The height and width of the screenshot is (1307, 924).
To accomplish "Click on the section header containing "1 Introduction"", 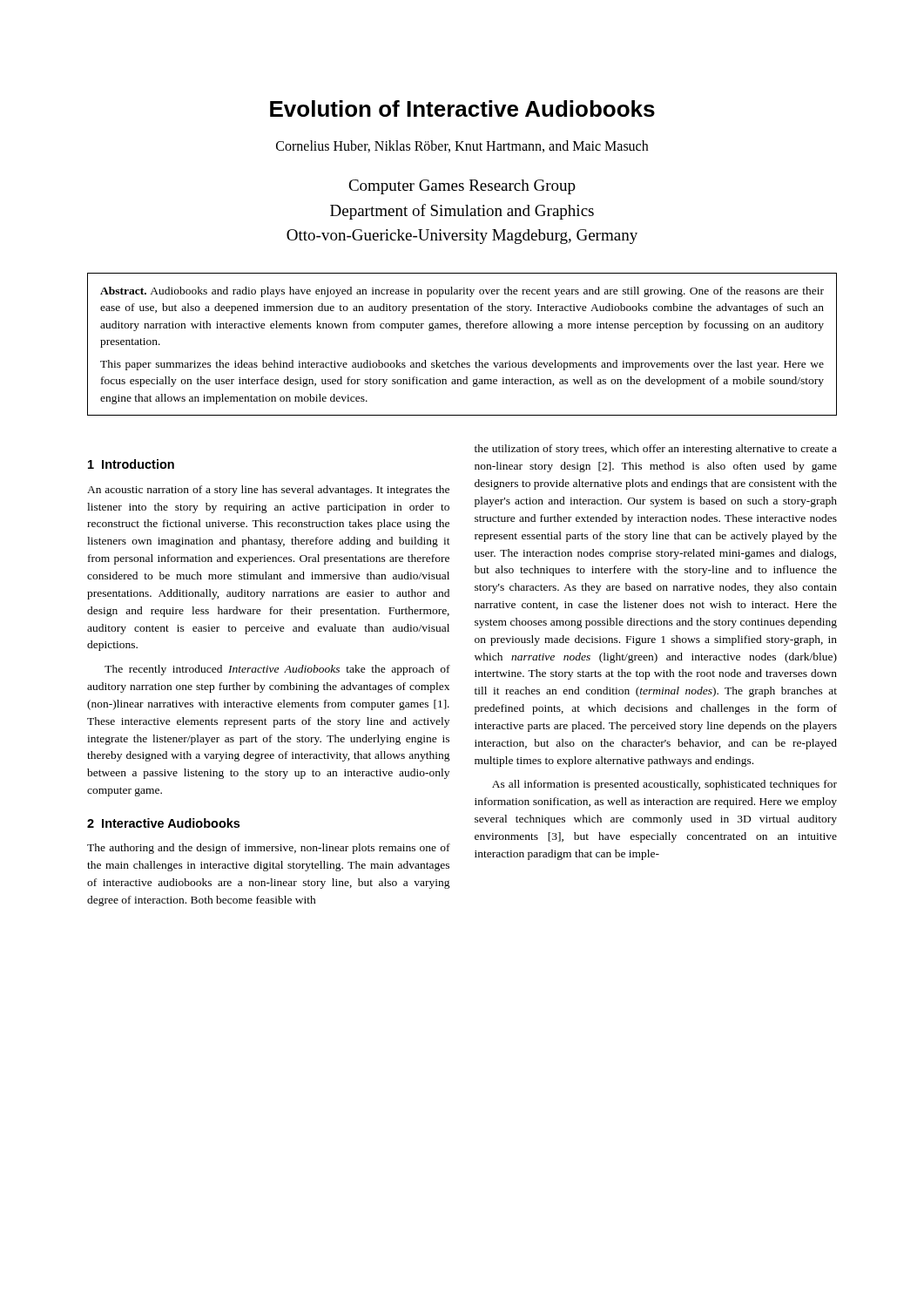I will 131,465.
